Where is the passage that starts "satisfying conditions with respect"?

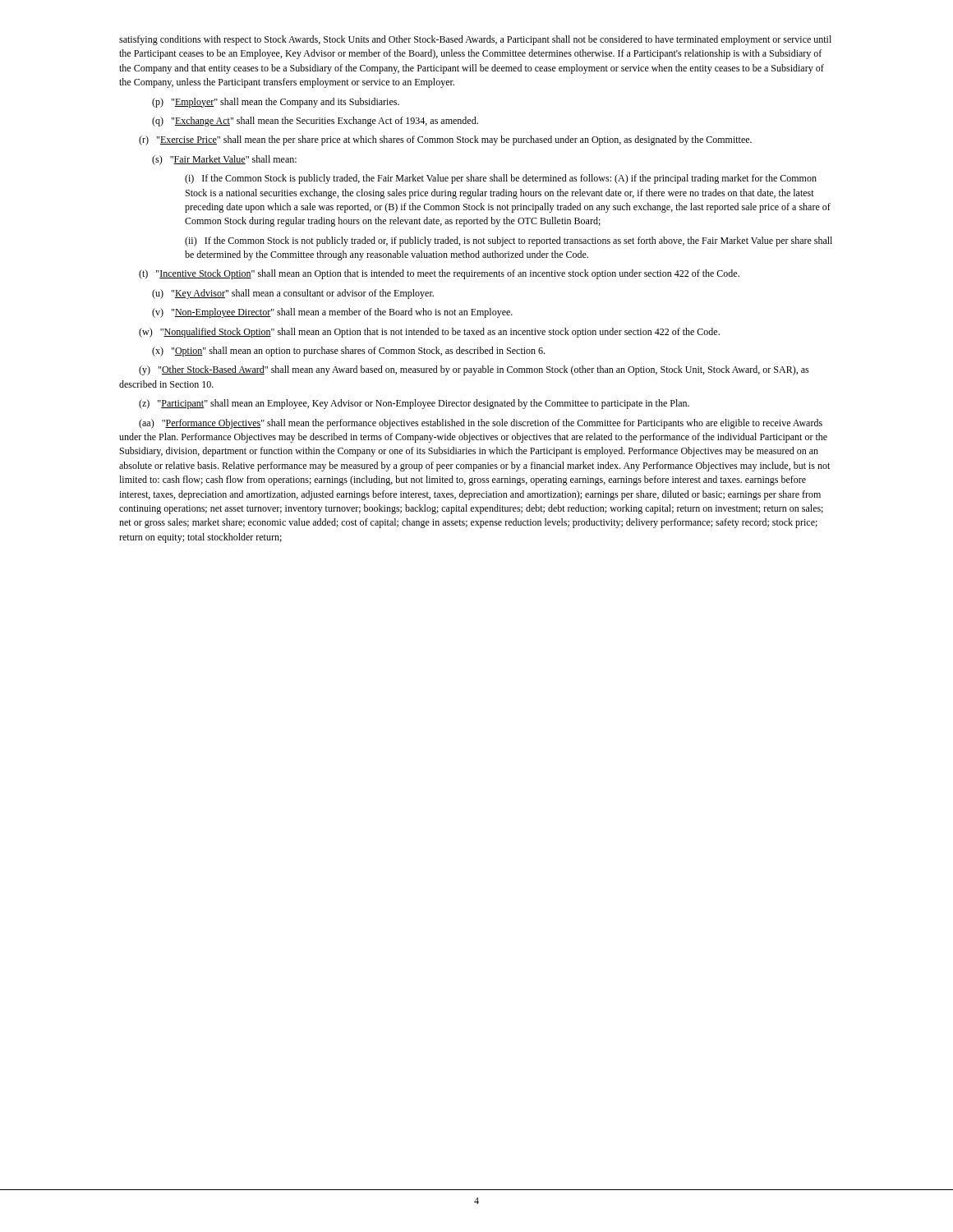475,61
